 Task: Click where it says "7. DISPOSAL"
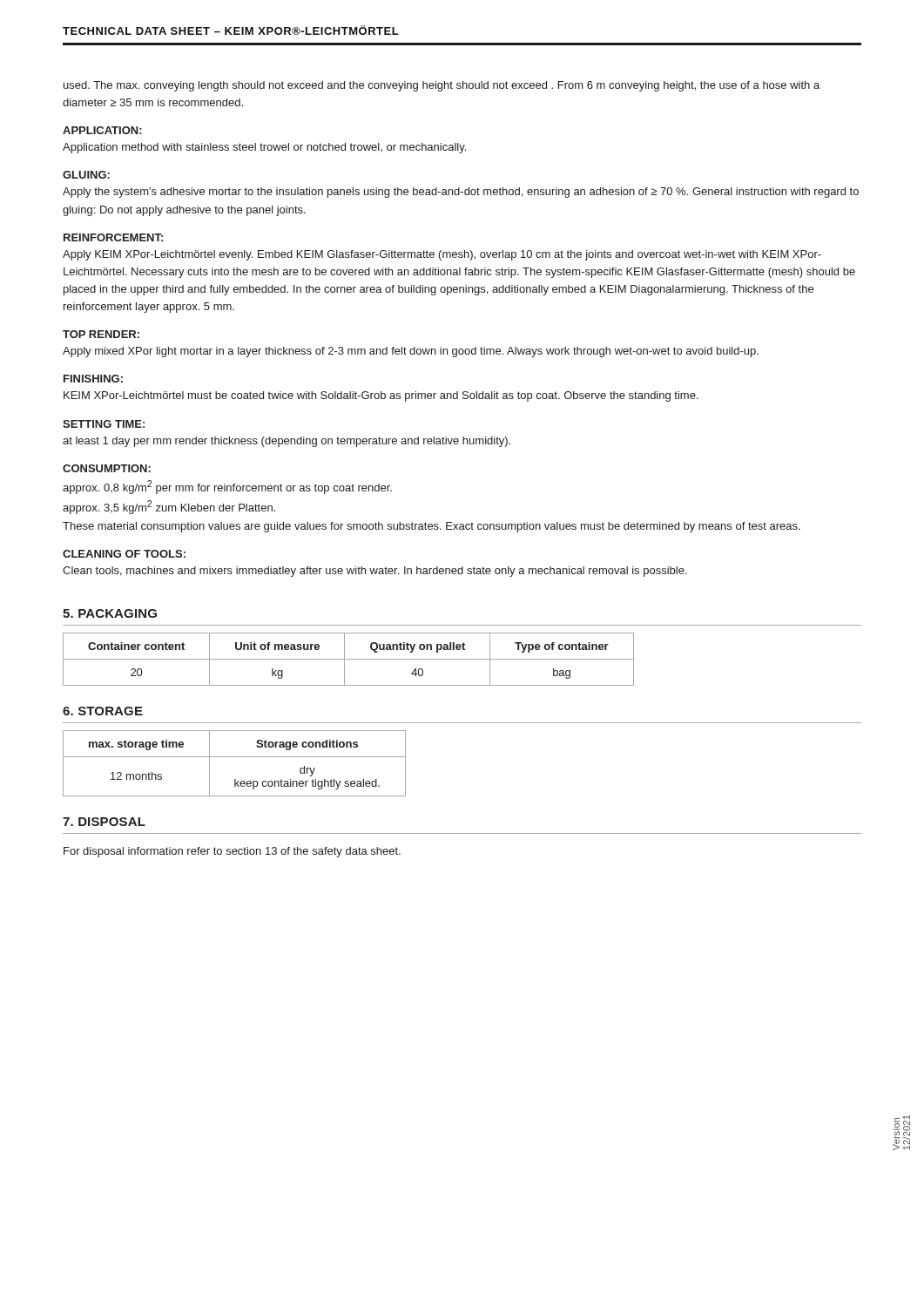104,821
